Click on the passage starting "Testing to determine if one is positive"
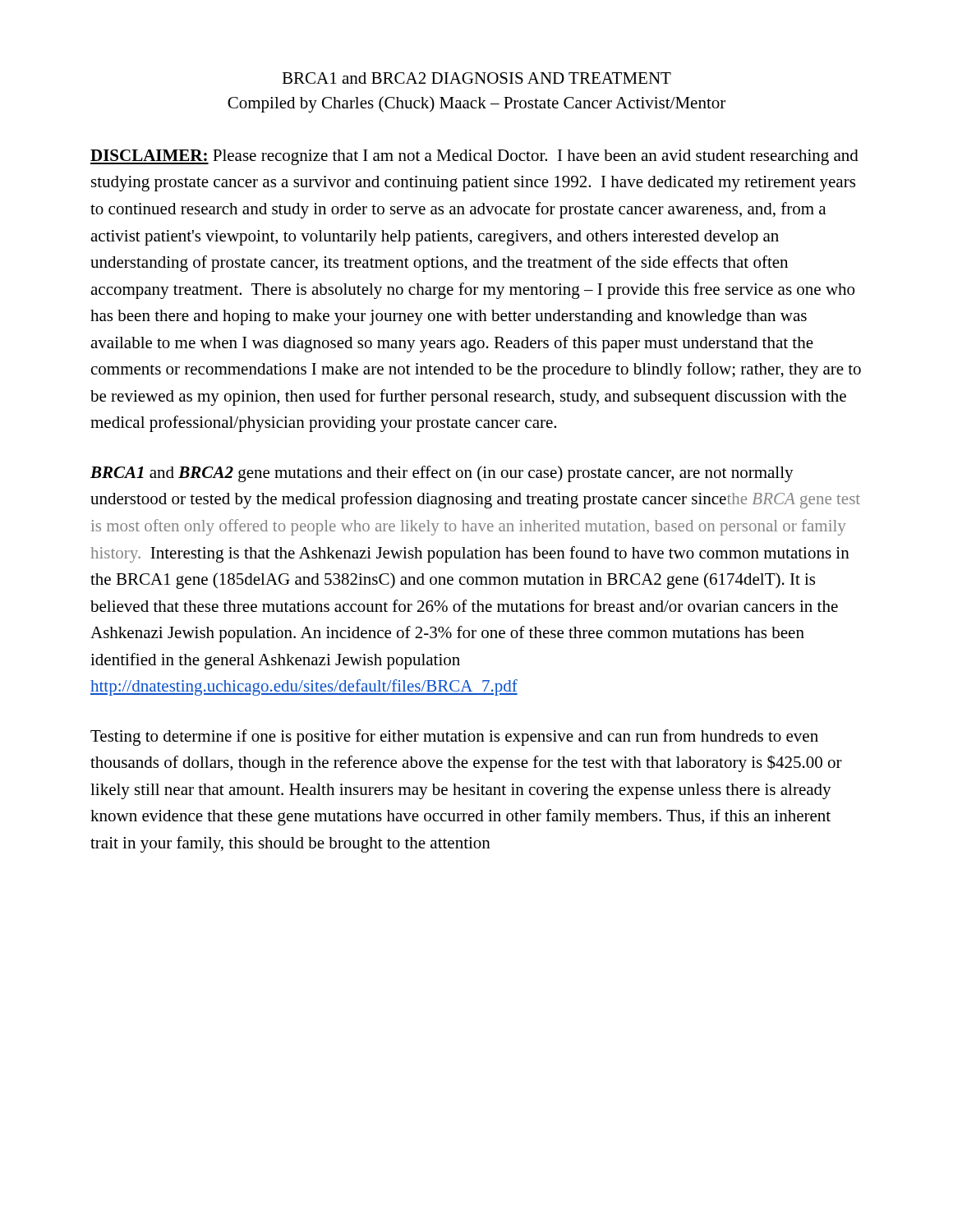The height and width of the screenshot is (1232, 953). click(x=466, y=789)
